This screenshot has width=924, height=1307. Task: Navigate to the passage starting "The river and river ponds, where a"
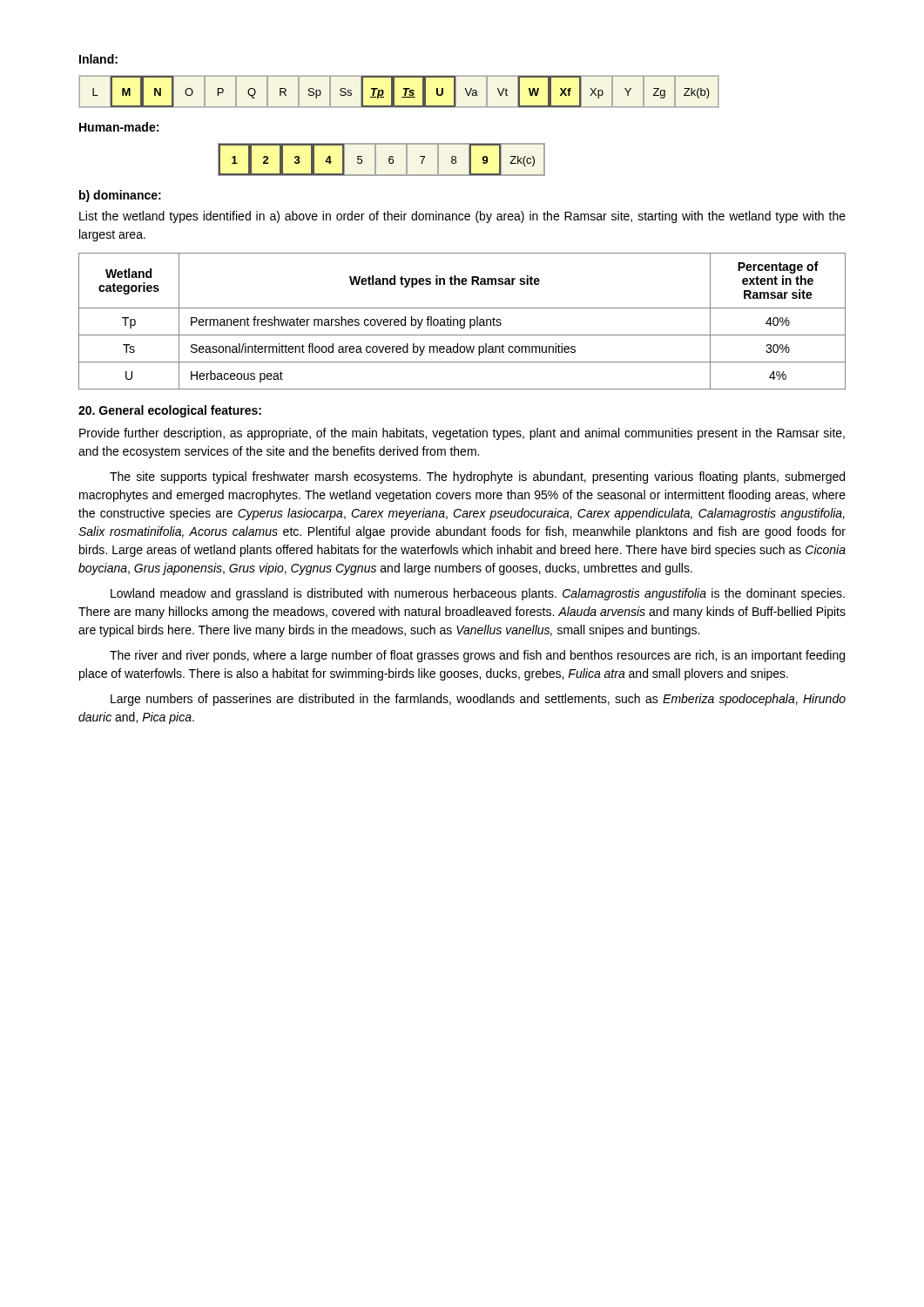coord(462,664)
